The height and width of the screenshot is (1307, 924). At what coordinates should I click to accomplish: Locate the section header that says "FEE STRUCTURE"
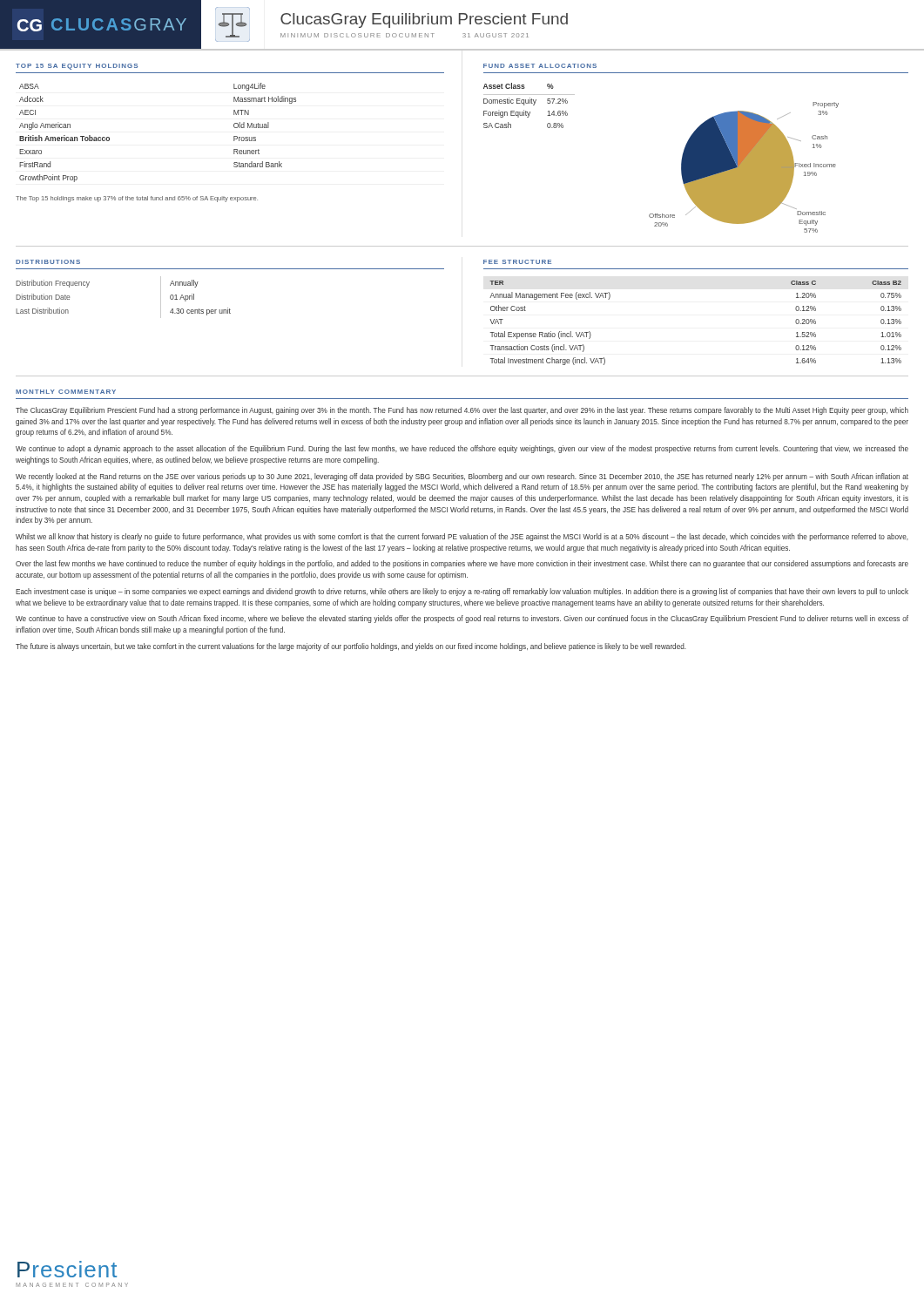[x=518, y=262]
